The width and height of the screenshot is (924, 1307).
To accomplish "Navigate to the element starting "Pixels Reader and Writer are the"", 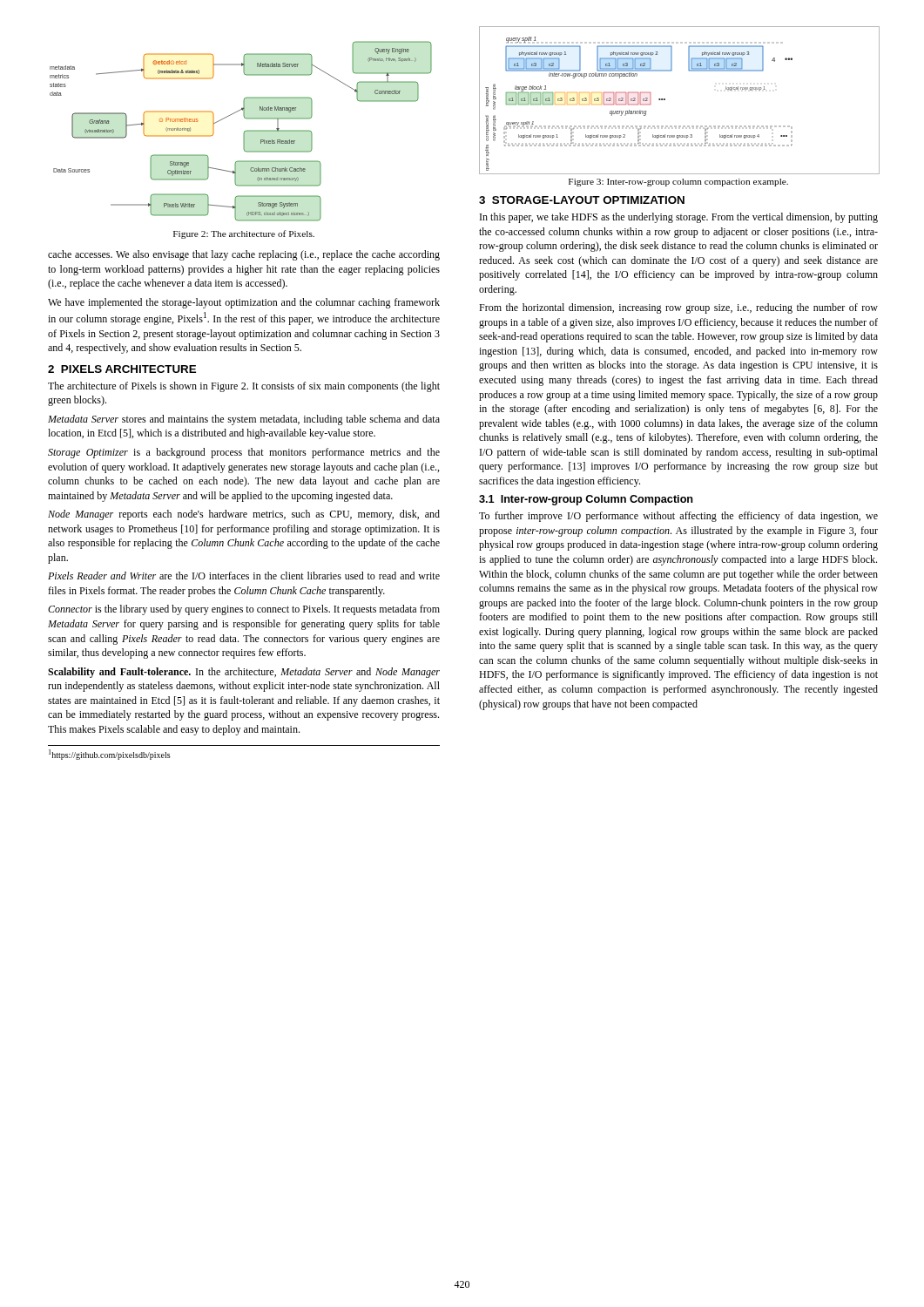I will (244, 584).
